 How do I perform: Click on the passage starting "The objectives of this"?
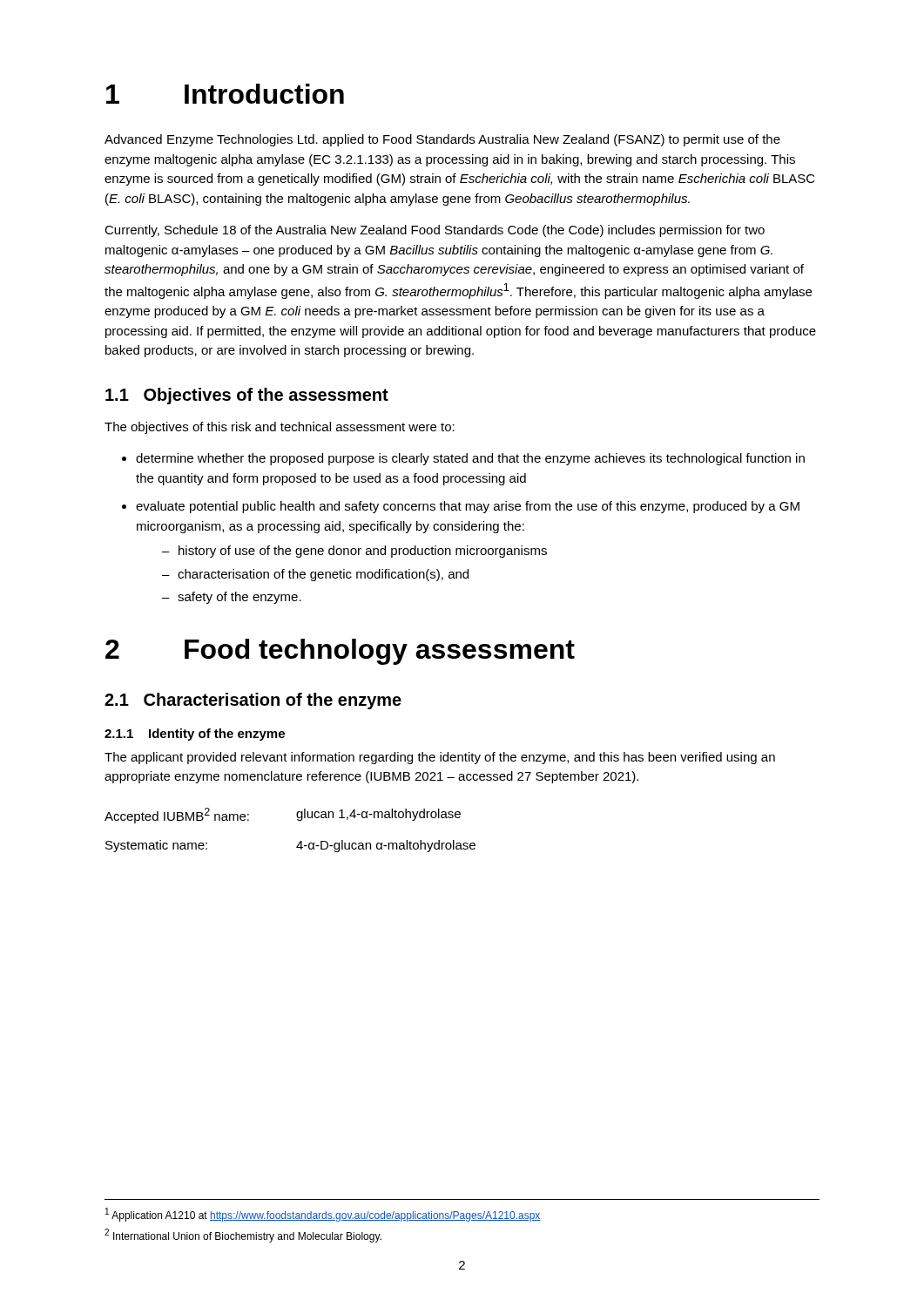coord(462,427)
